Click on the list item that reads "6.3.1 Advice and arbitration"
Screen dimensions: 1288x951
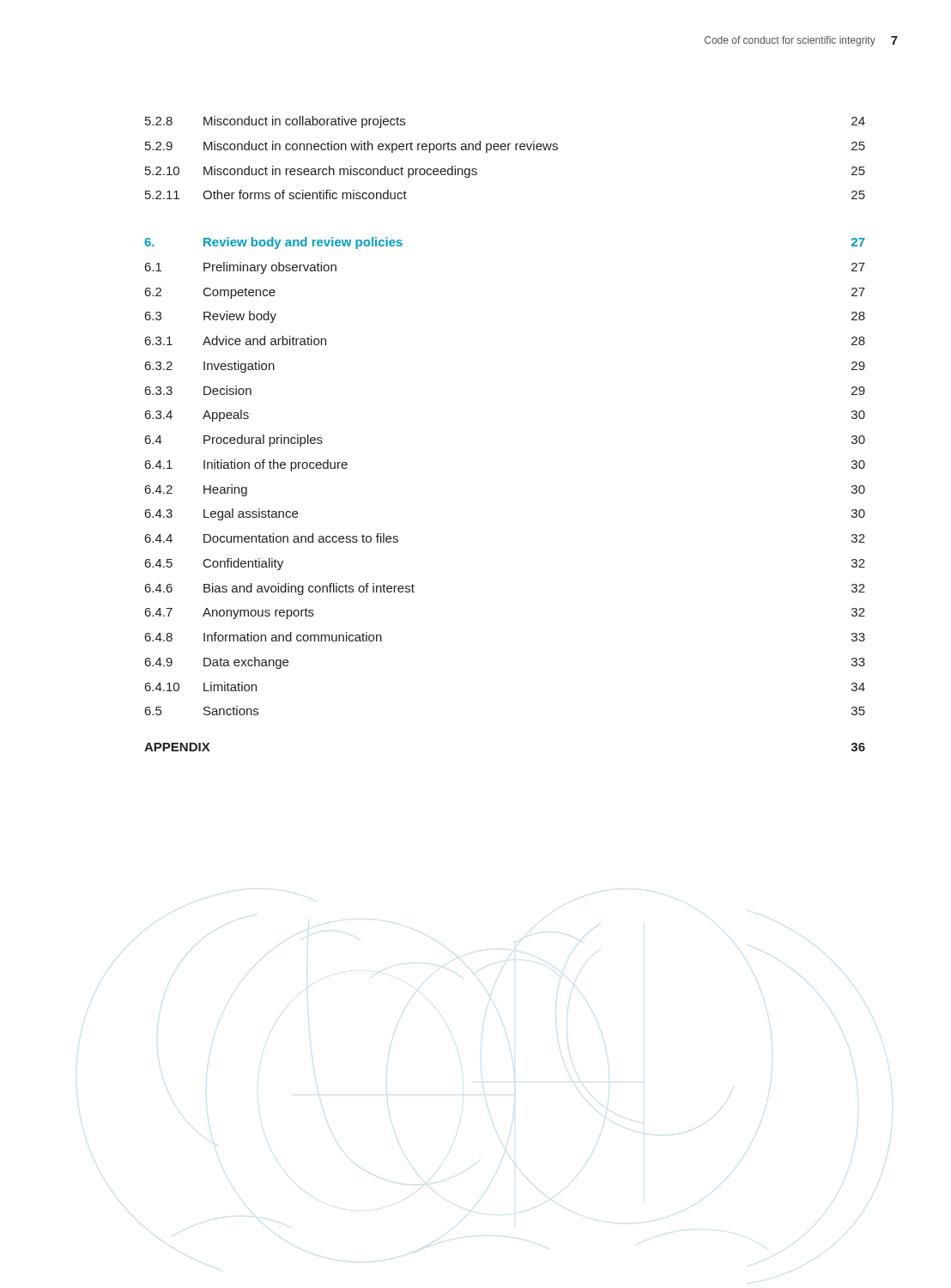(x=158, y=340)
